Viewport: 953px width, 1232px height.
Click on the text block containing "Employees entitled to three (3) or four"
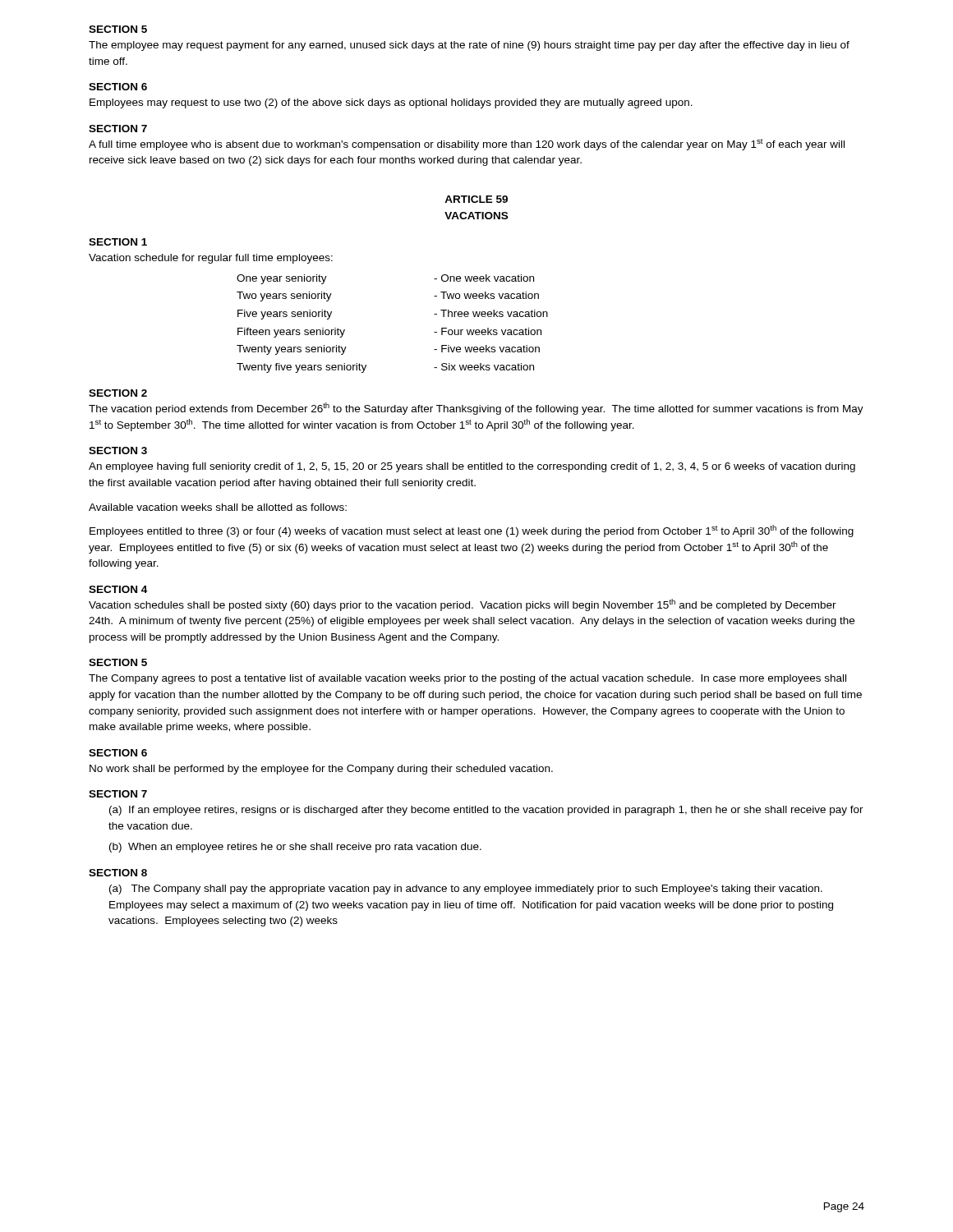point(471,546)
